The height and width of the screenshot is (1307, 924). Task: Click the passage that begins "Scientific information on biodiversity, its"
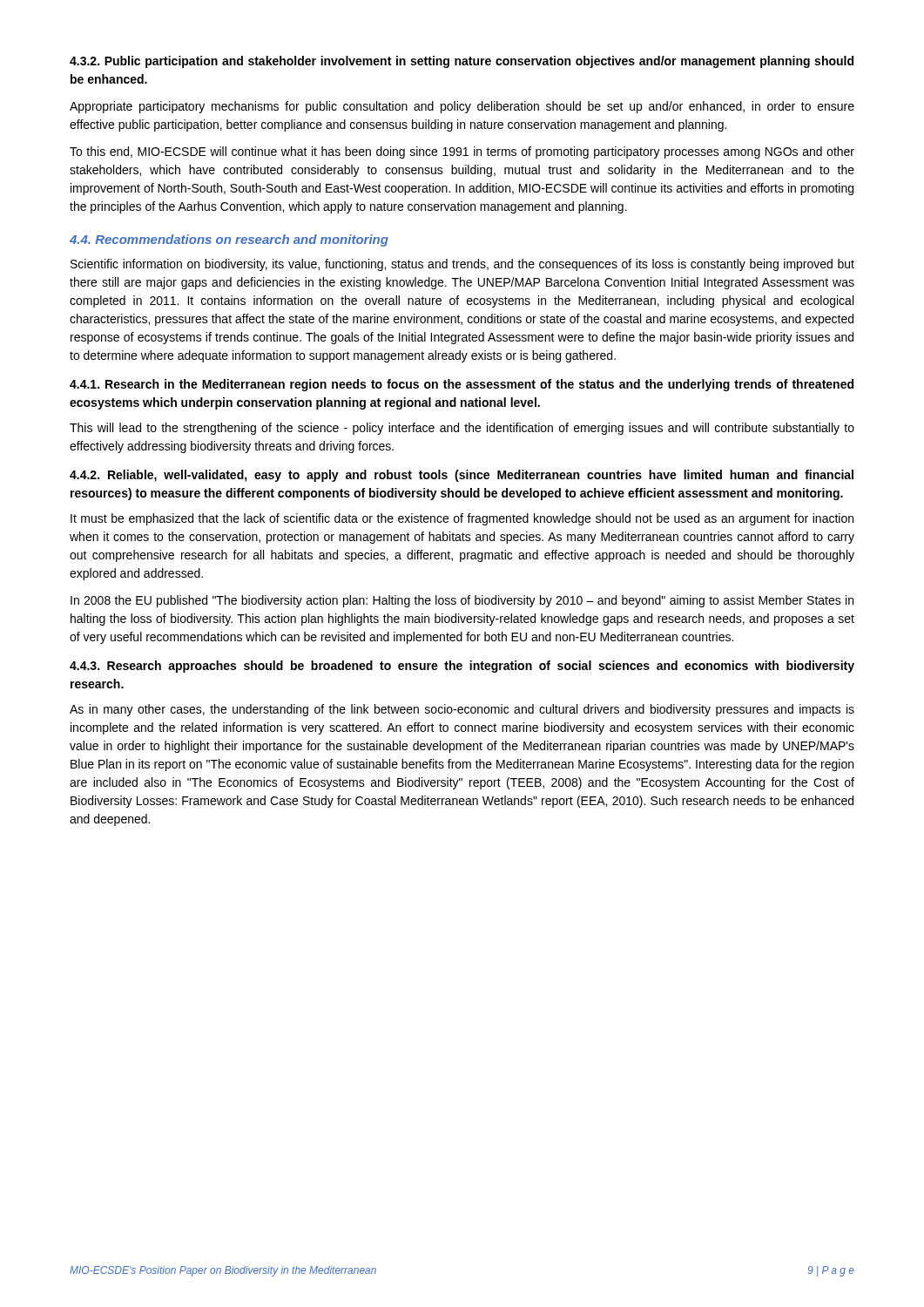[x=462, y=310]
